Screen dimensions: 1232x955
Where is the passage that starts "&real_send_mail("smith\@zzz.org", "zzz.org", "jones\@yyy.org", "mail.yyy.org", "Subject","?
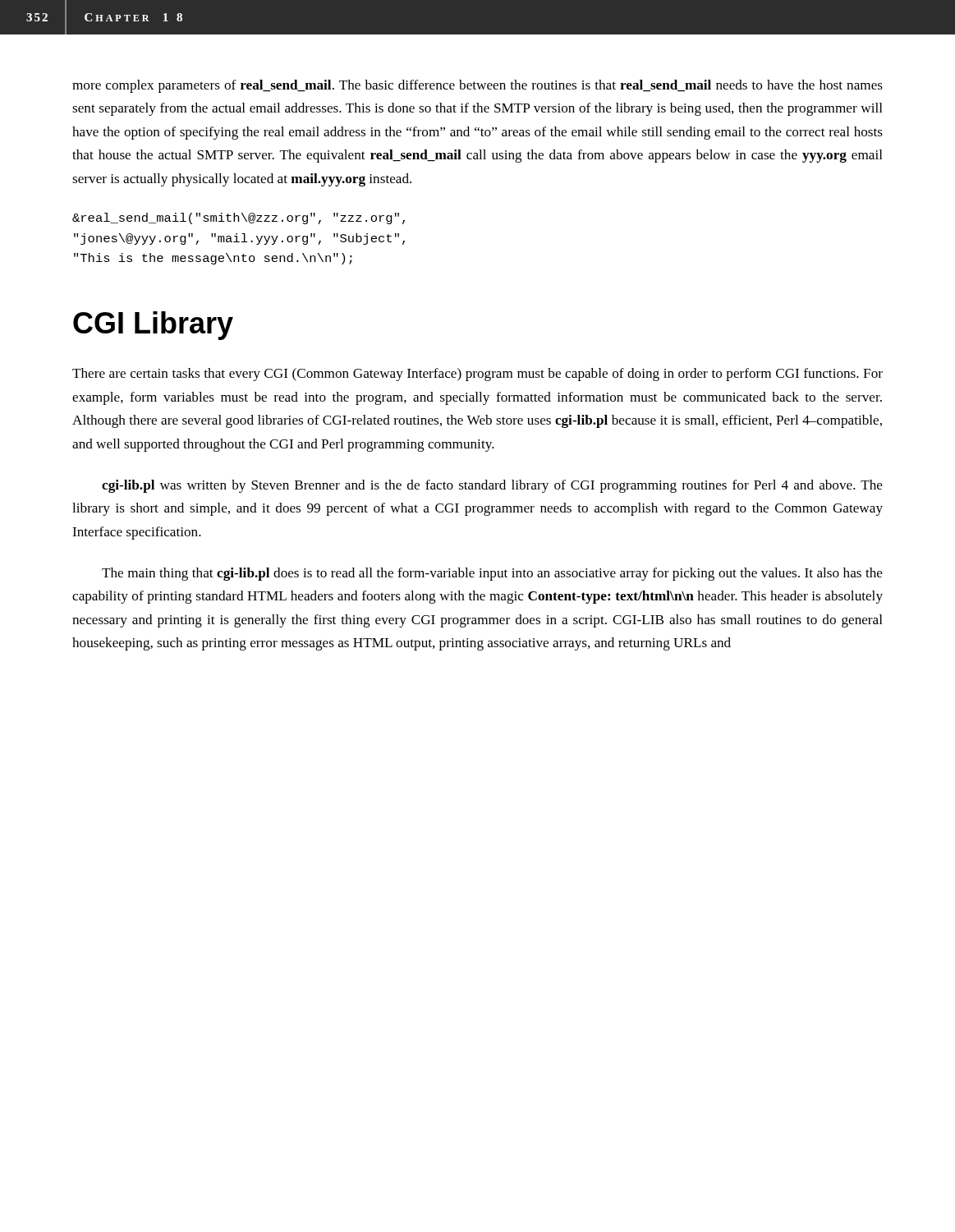[240, 239]
